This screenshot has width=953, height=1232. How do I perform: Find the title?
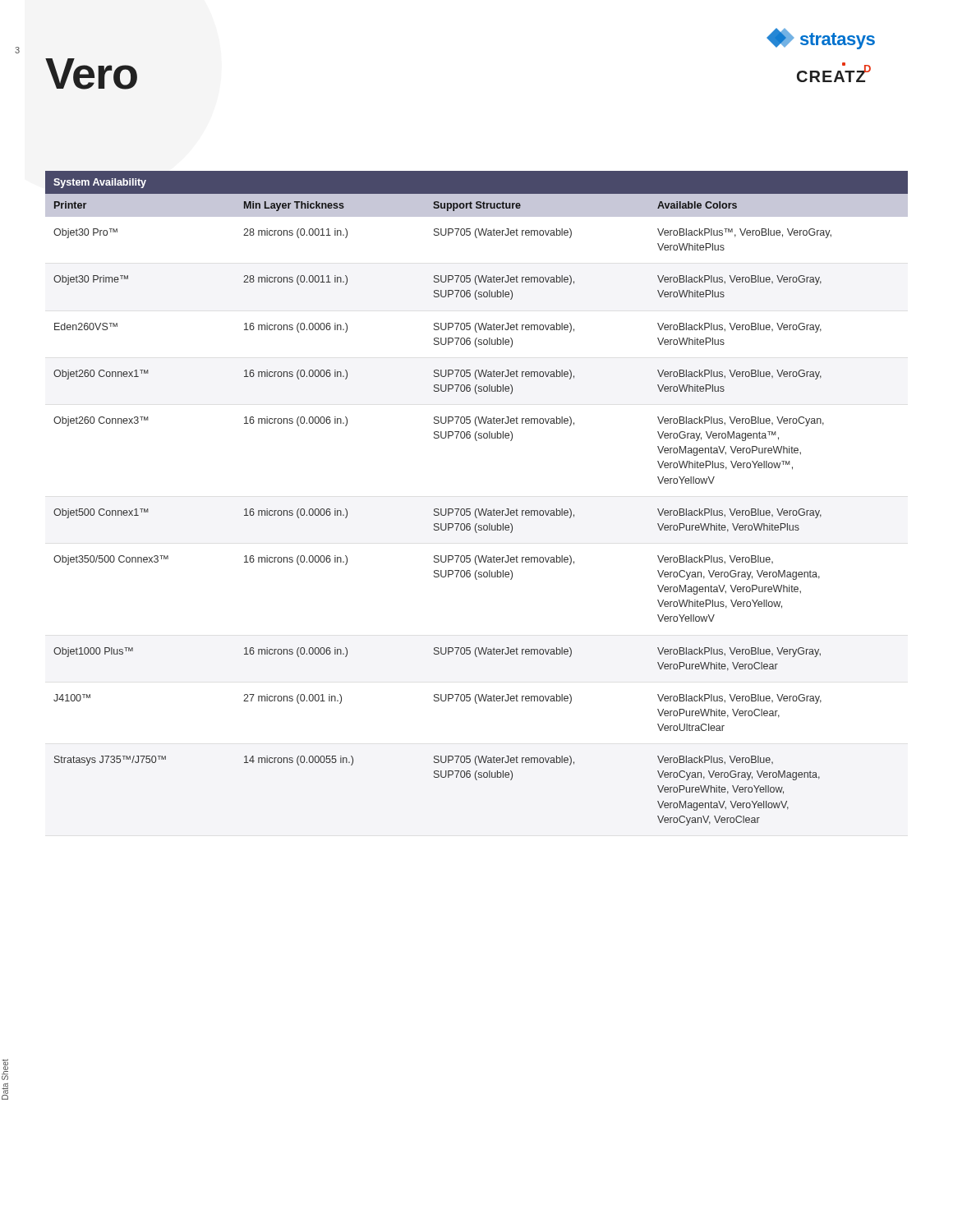[92, 73]
